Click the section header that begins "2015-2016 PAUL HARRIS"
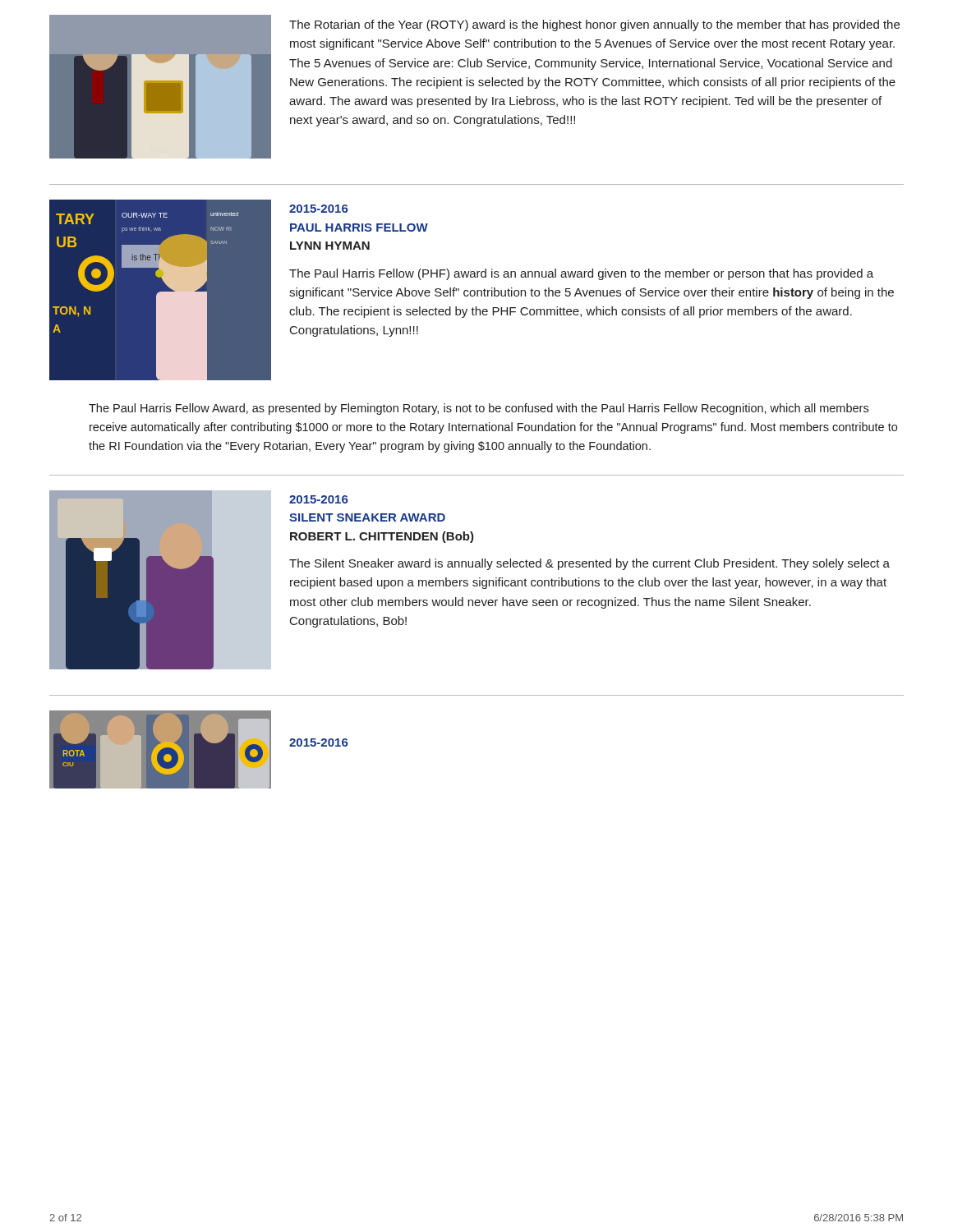The image size is (953, 1232). (x=319, y=209)
